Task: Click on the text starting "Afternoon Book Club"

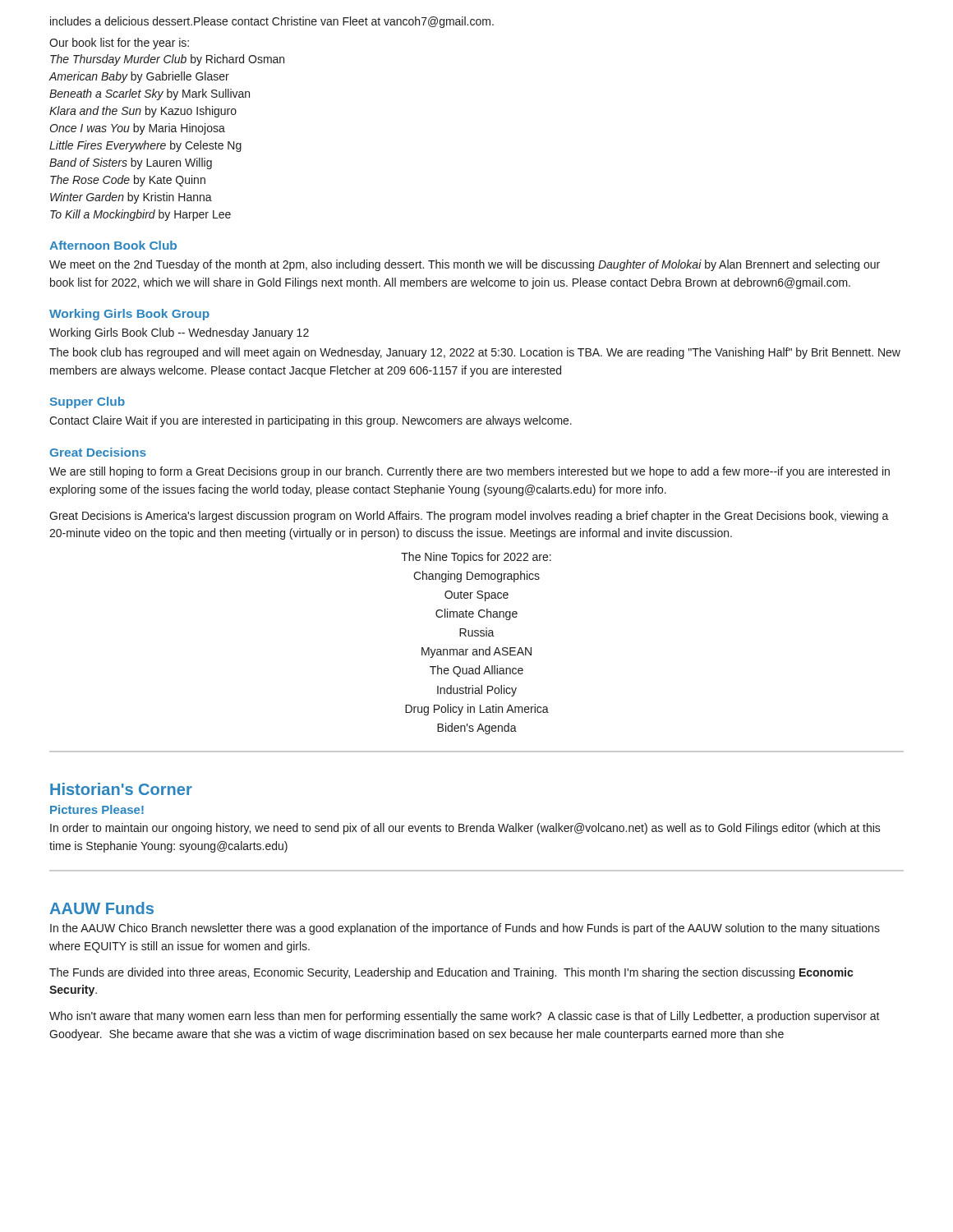Action: tap(113, 245)
